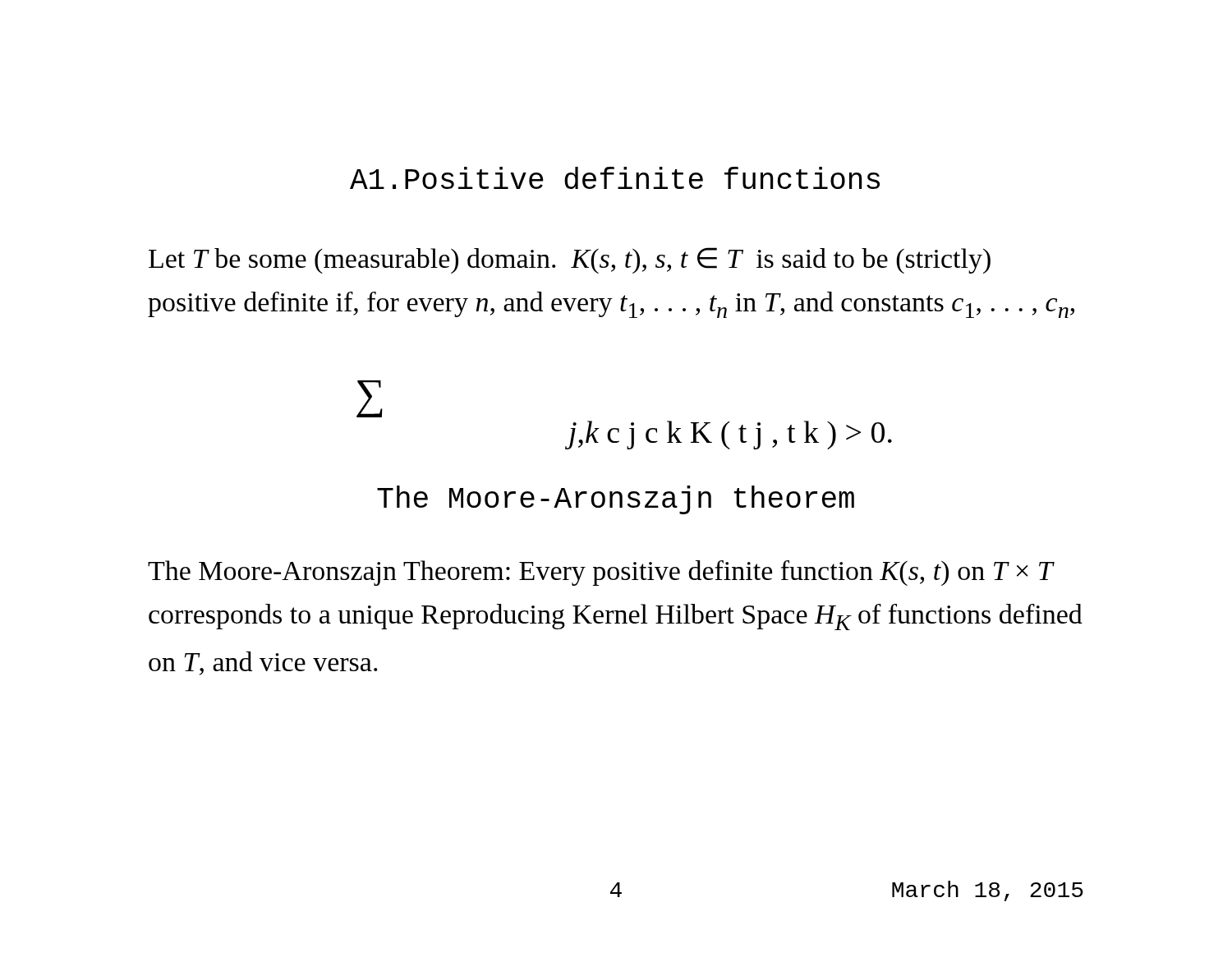Image resolution: width=1232 pixels, height=953 pixels.
Task: Click where it says "The Moore-Aronszajn theorem"
Action: (x=616, y=500)
